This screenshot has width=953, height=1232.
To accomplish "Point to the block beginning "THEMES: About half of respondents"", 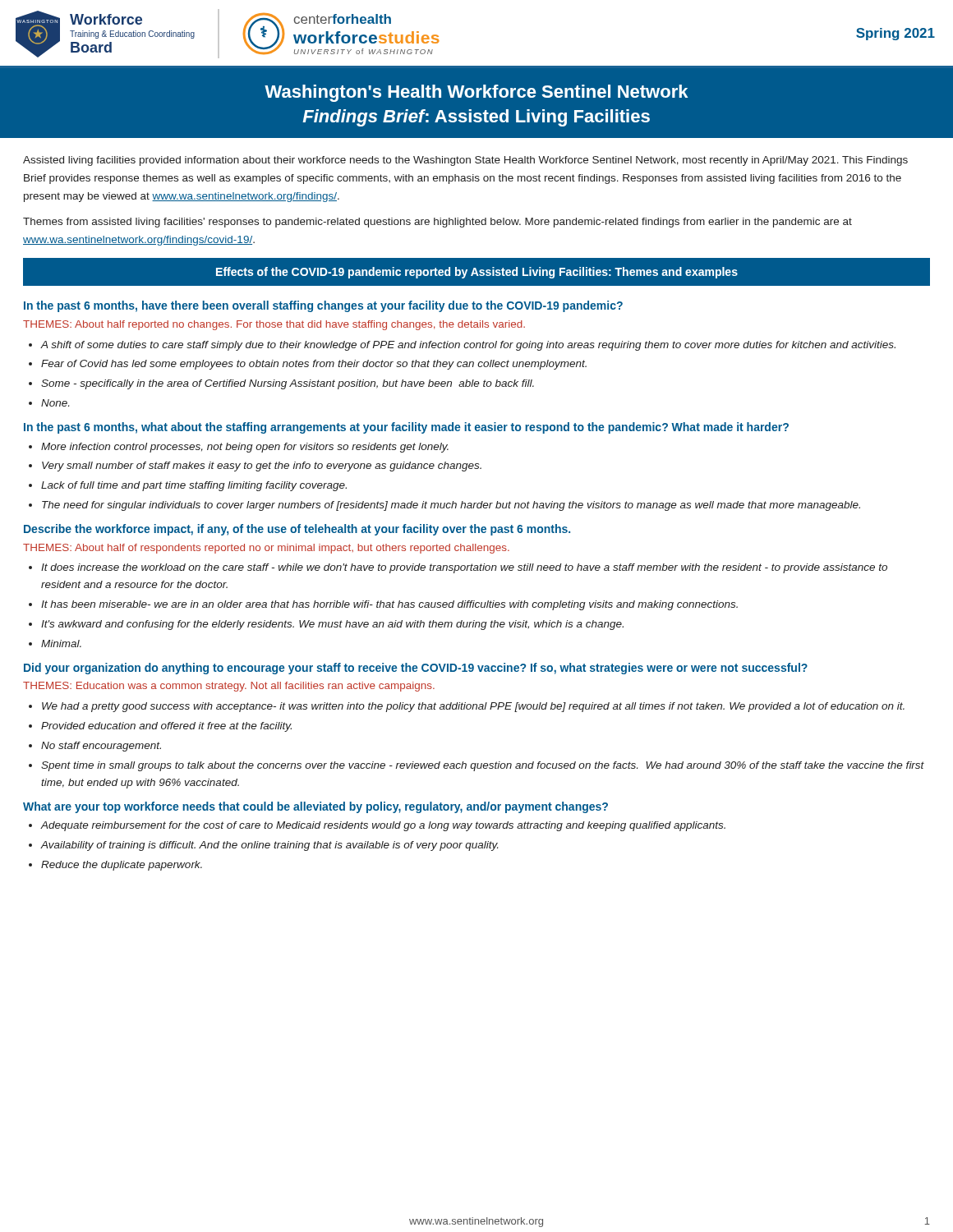I will 267,547.
